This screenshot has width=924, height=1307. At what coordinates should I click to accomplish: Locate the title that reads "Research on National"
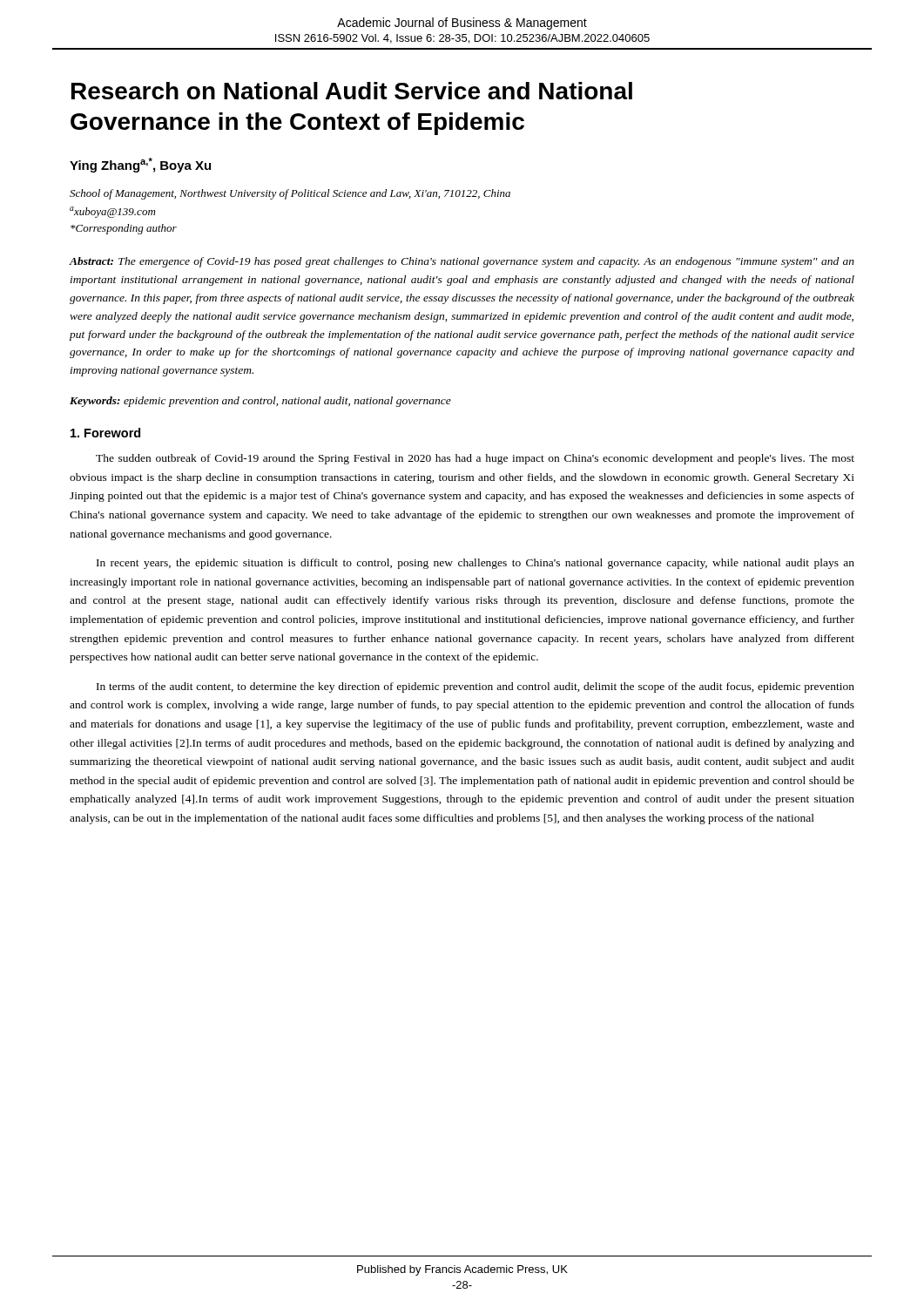coord(462,106)
